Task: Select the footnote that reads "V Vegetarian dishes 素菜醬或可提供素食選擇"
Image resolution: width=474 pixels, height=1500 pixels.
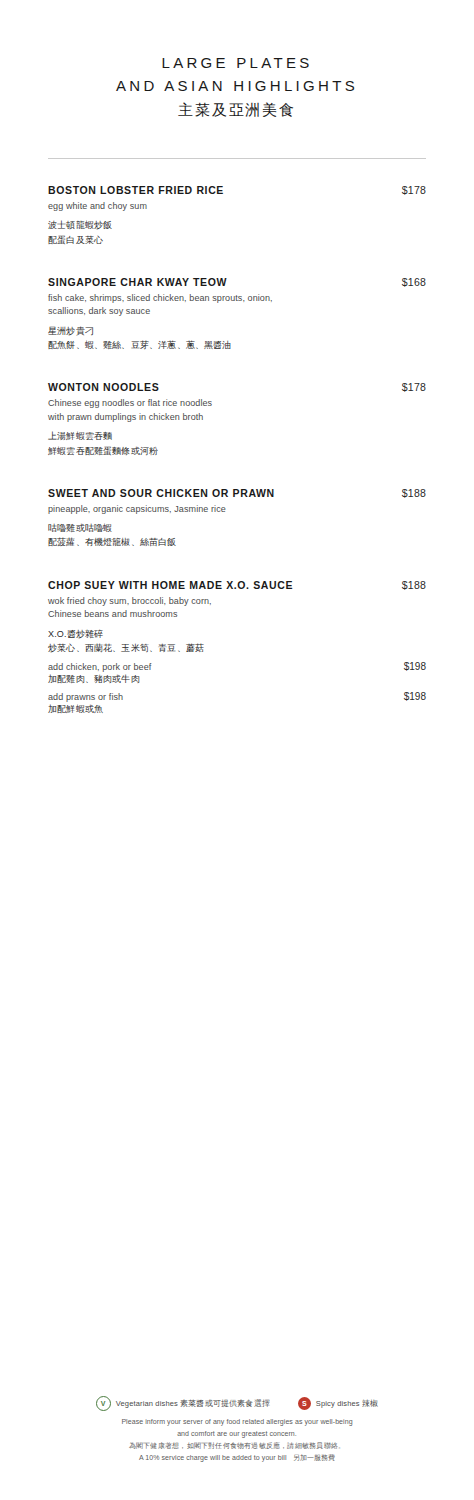Action: click(237, 1430)
